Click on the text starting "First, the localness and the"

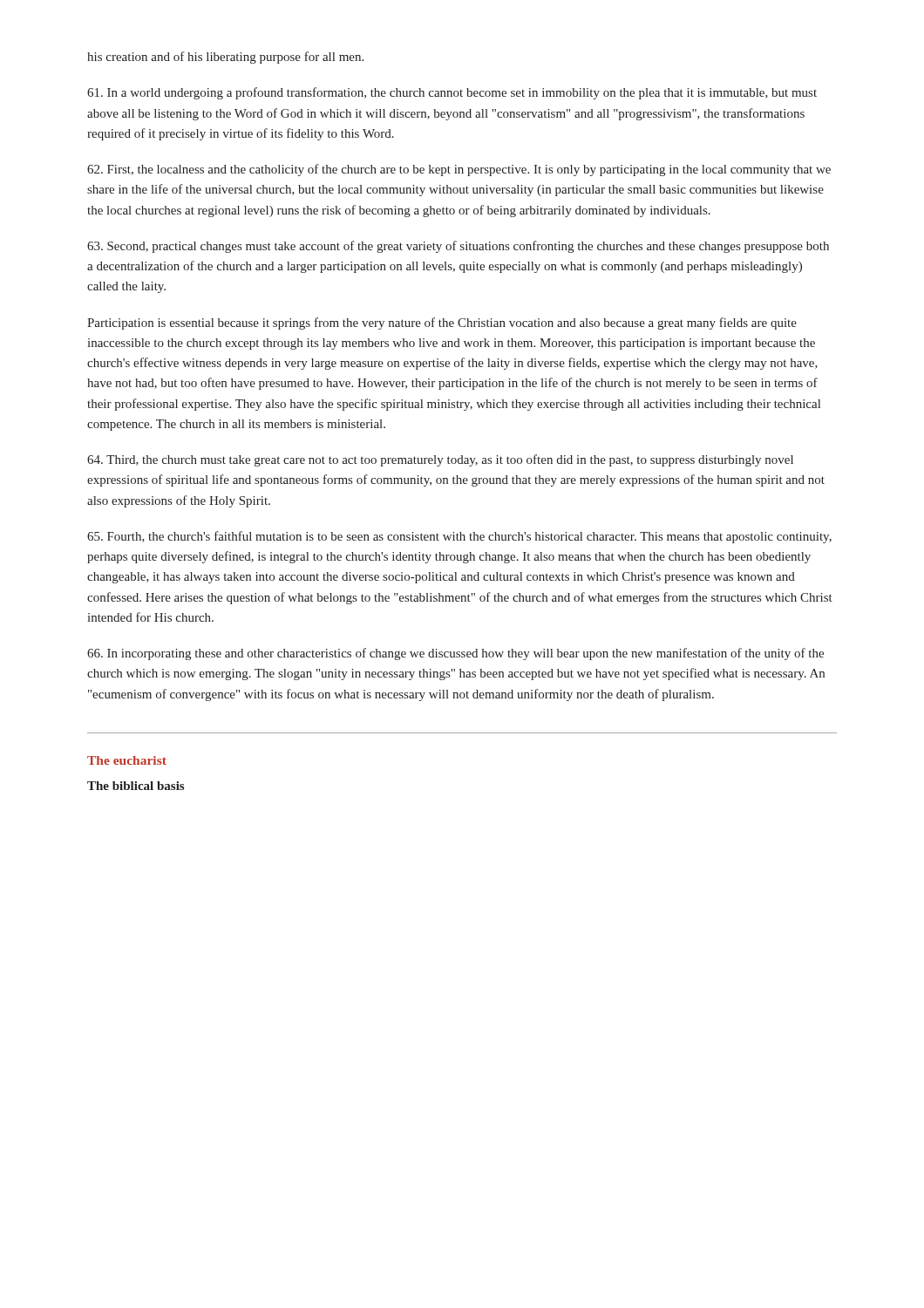tap(459, 189)
